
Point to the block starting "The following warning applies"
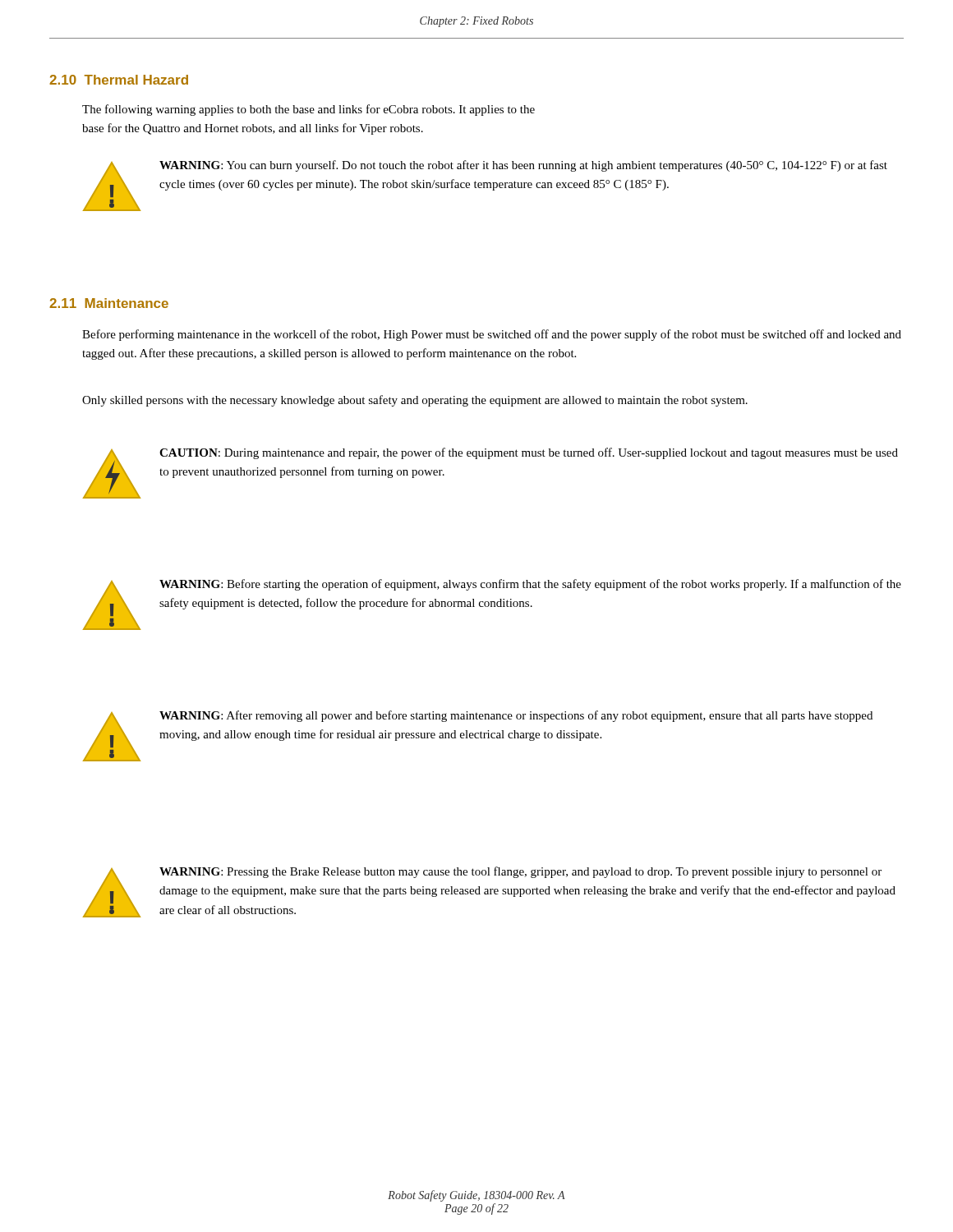309,119
